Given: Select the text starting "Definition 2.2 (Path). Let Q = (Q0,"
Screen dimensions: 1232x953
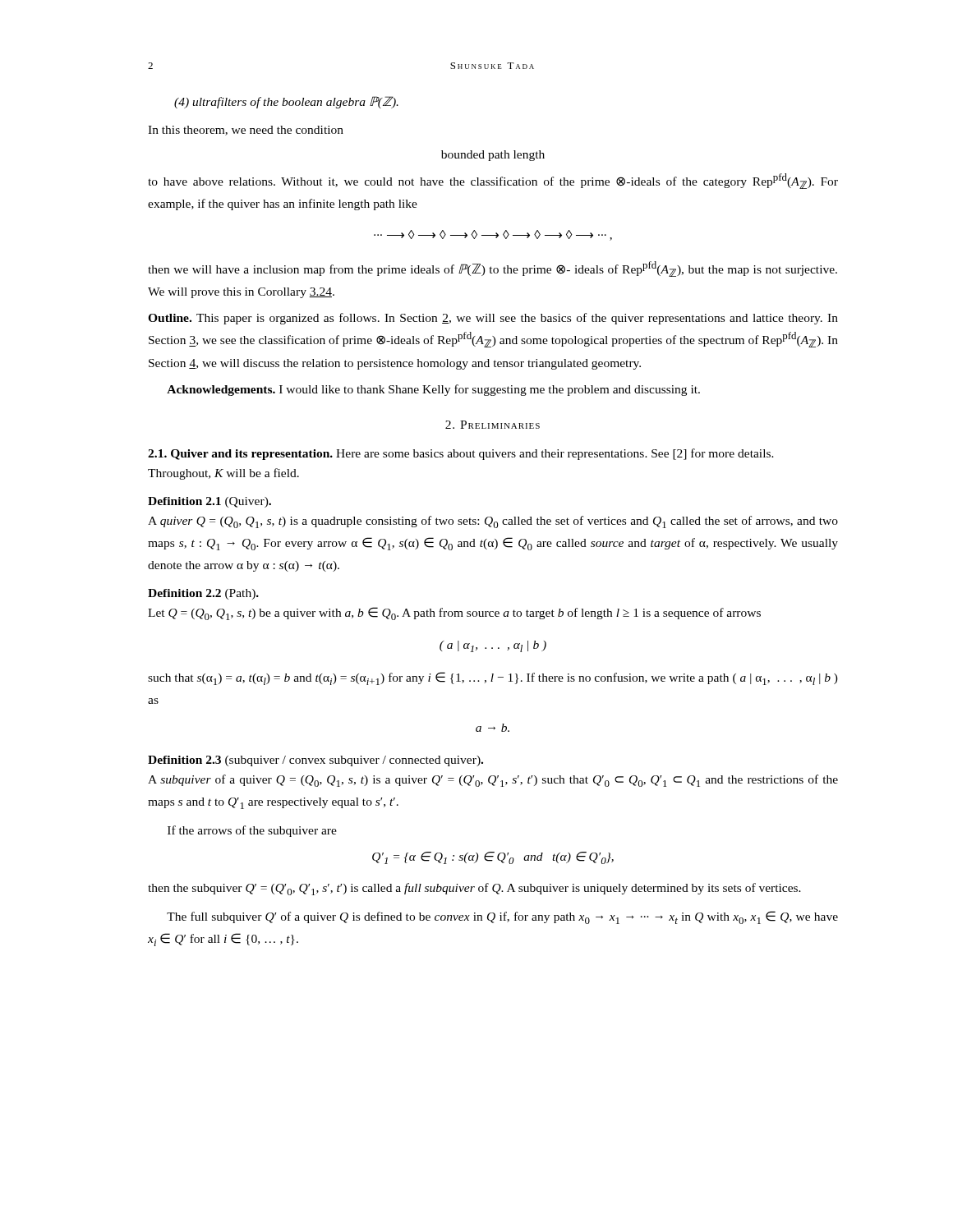Looking at the screenshot, I should (x=455, y=604).
